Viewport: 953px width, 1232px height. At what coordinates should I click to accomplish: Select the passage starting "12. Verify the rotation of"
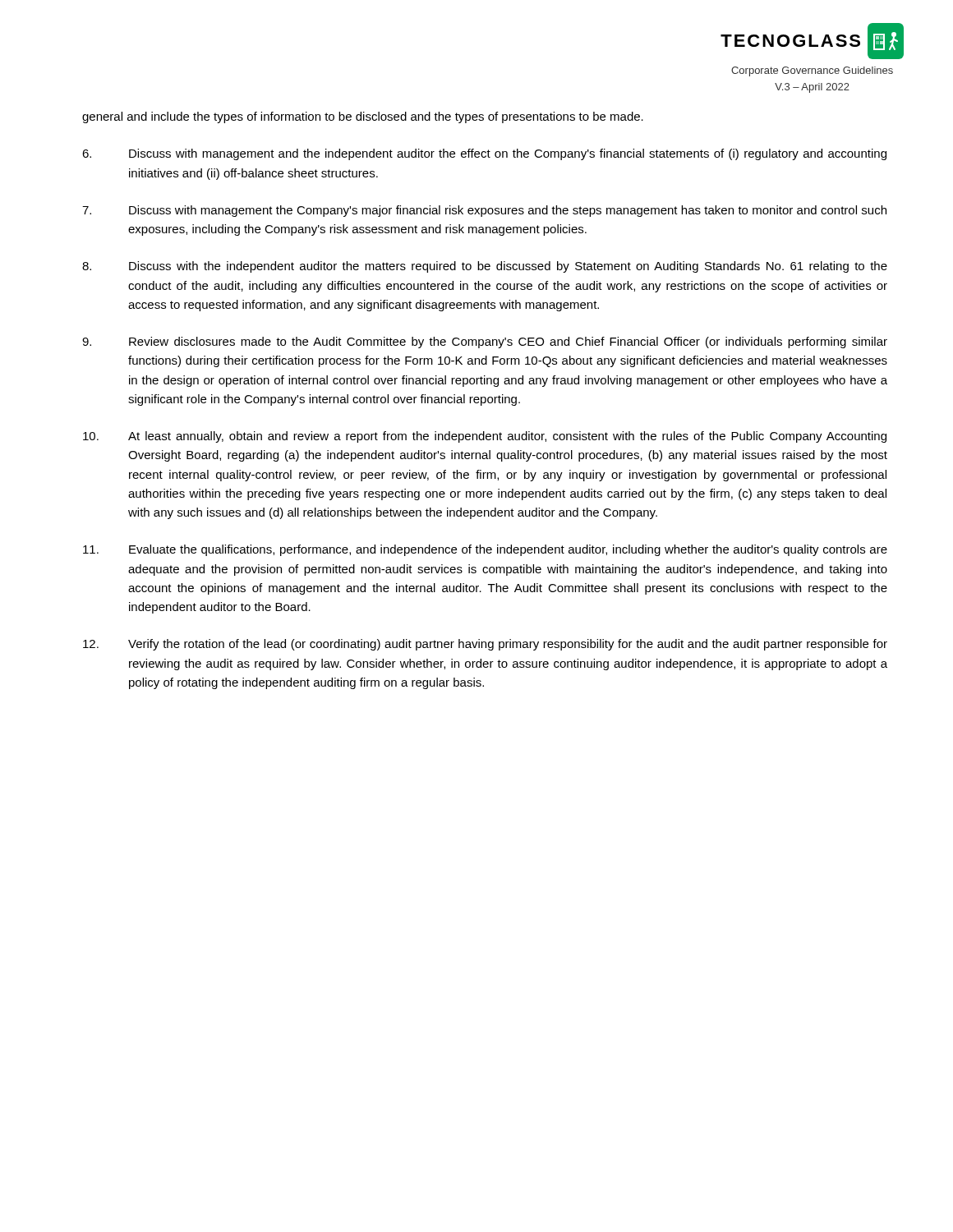[x=485, y=663]
